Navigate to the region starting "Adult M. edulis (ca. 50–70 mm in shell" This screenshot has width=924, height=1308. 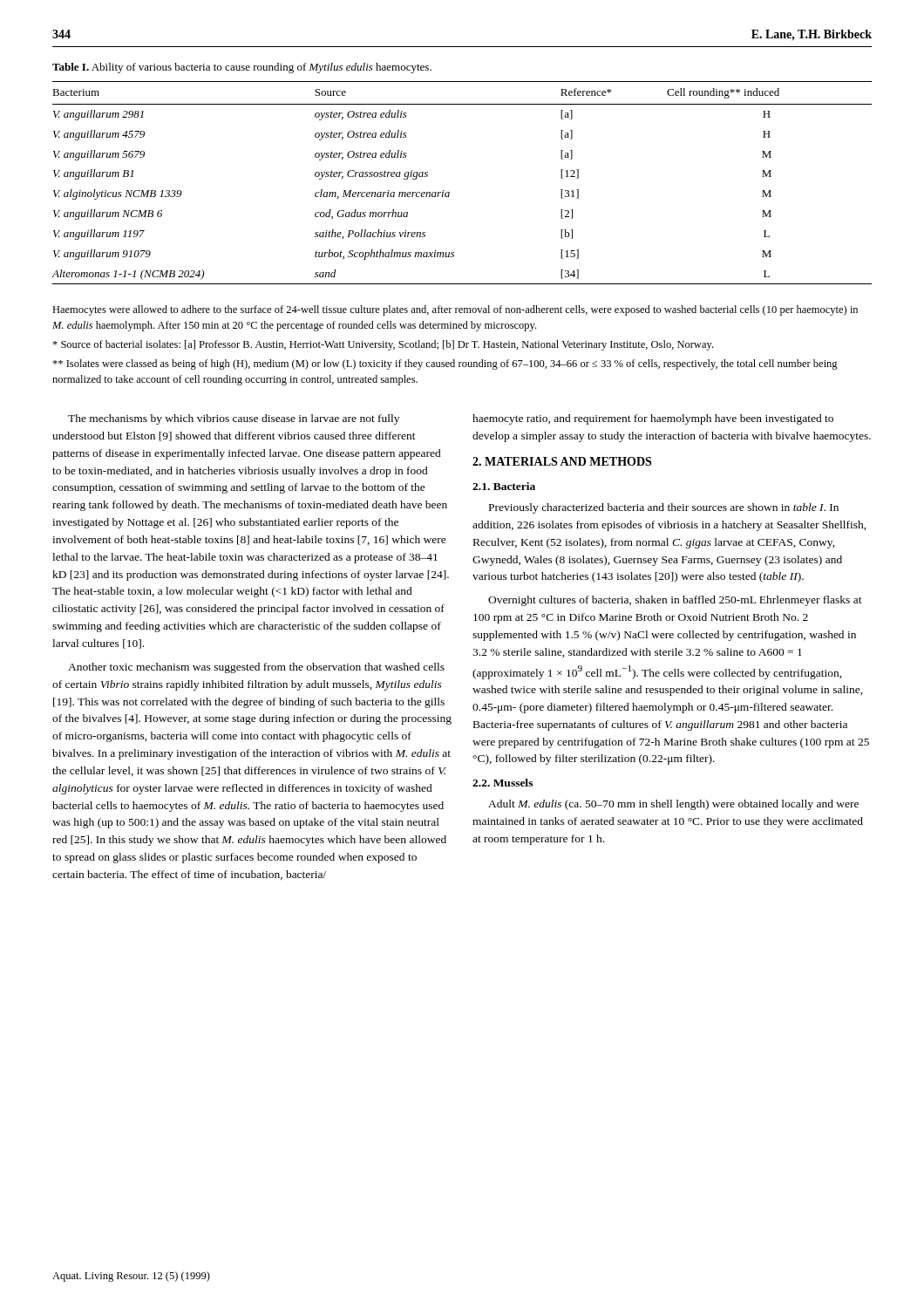668,821
